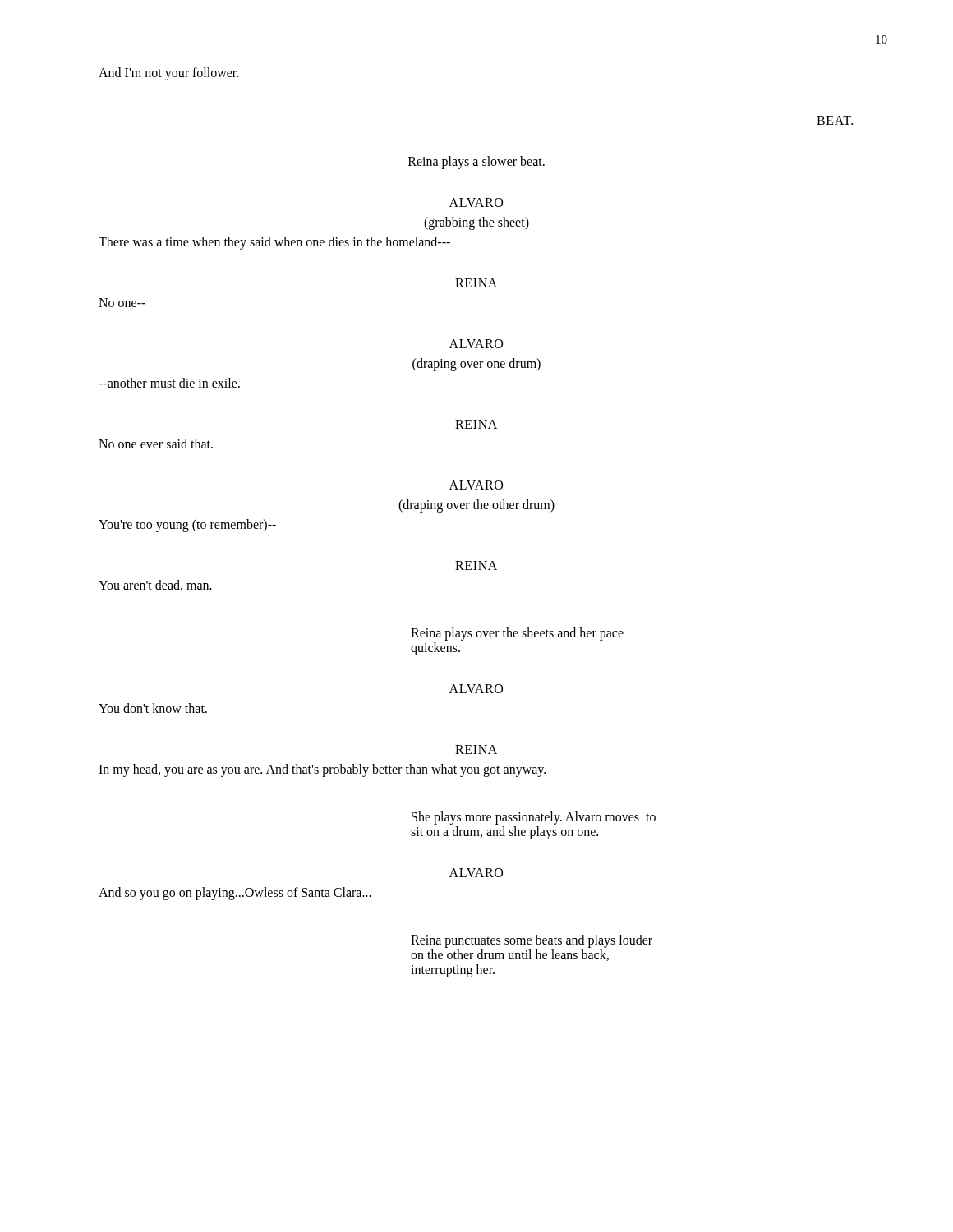Point to "(grabbing the sheet)"

pos(476,222)
